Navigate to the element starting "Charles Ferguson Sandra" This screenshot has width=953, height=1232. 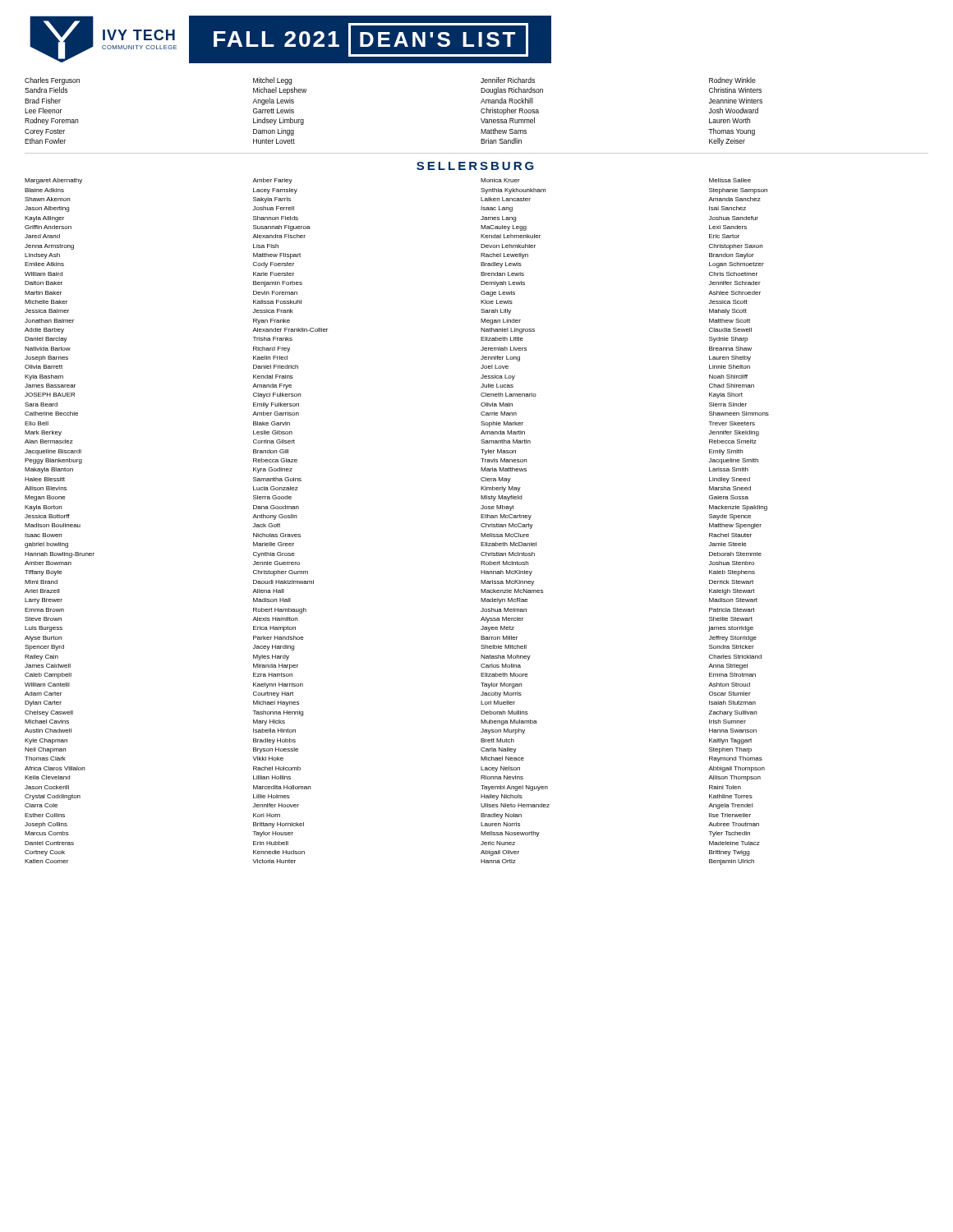(476, 111)
